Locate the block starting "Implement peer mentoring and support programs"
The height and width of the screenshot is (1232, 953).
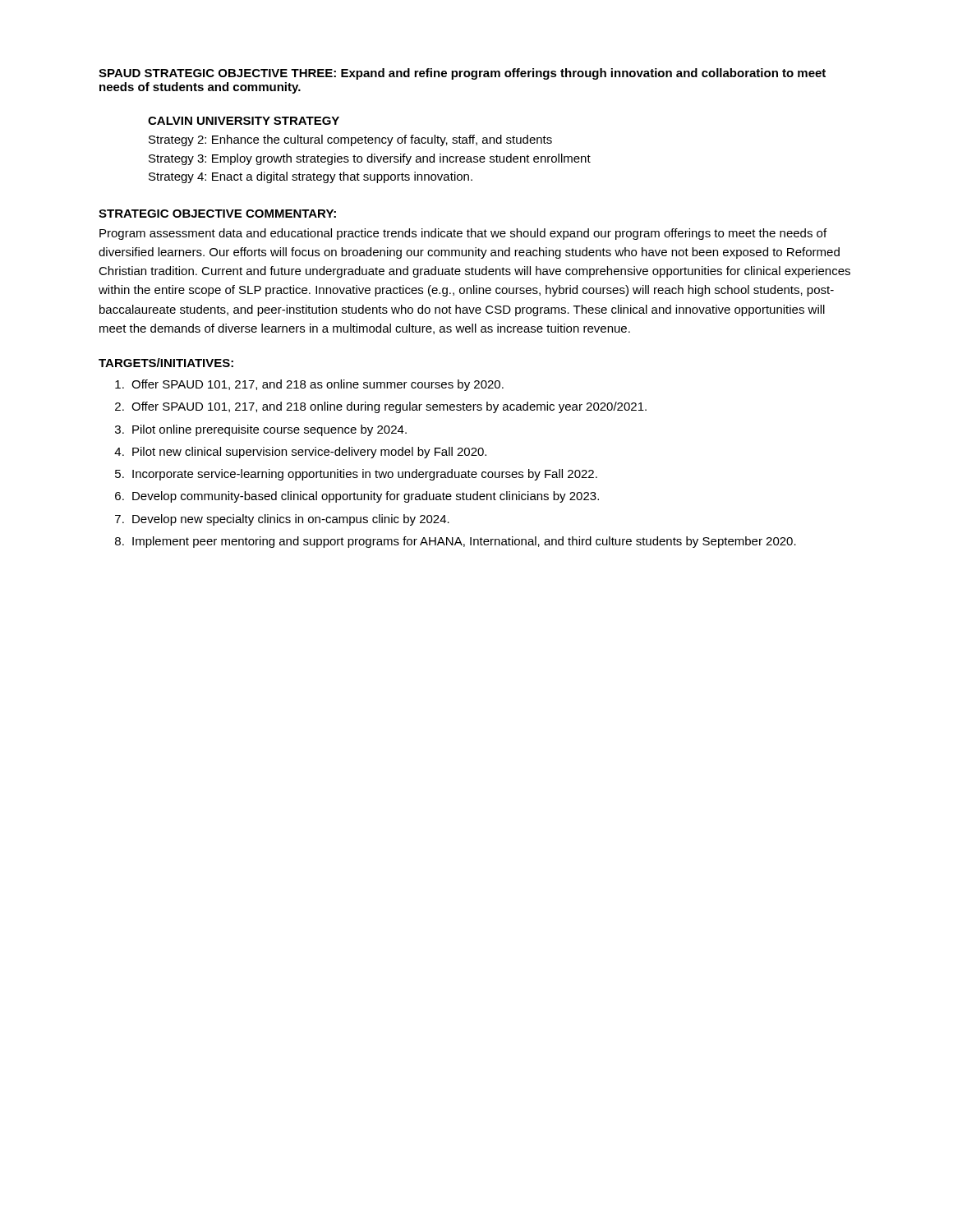coord(464,541)
